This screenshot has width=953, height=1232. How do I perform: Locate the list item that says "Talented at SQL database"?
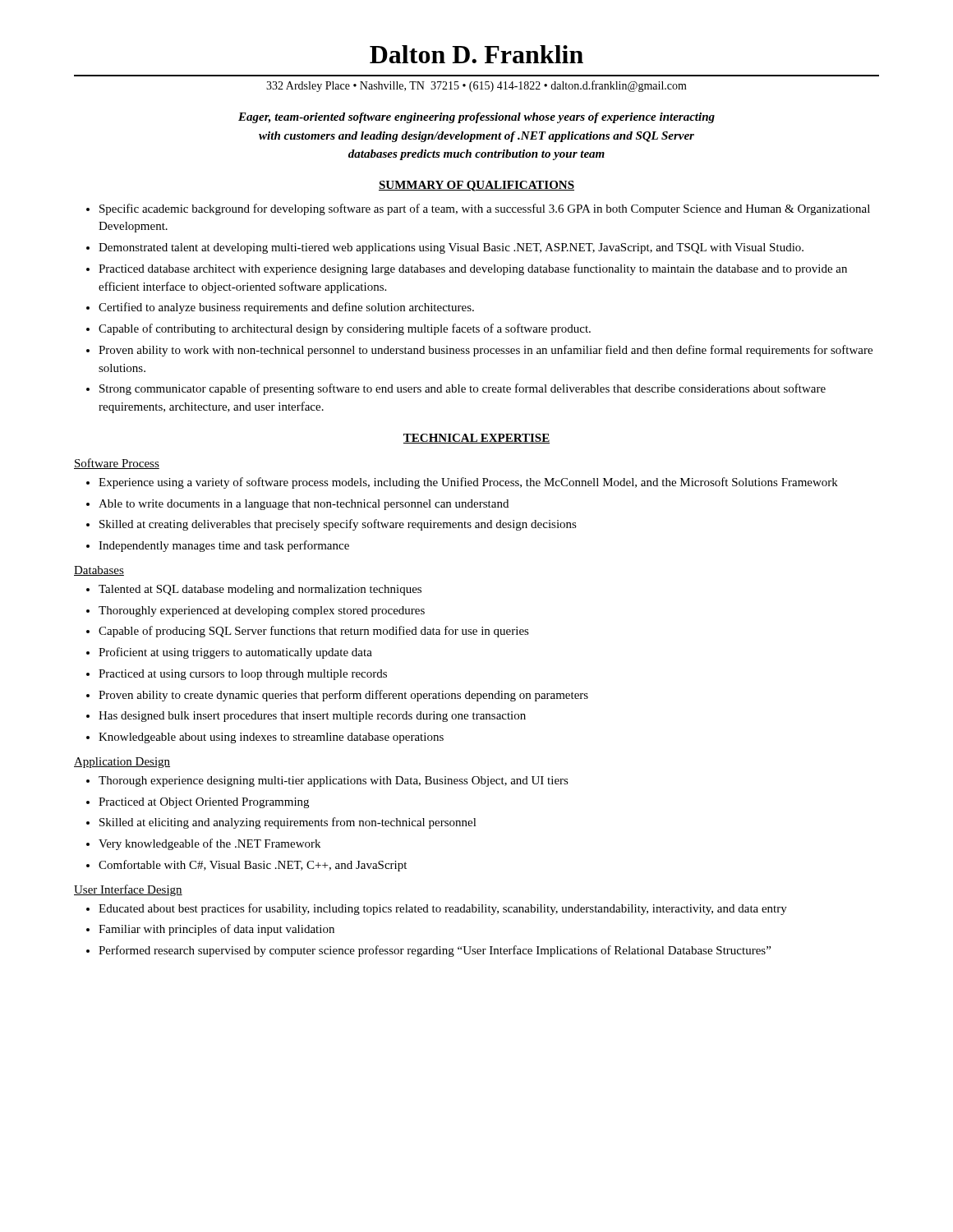coord(260,589)
